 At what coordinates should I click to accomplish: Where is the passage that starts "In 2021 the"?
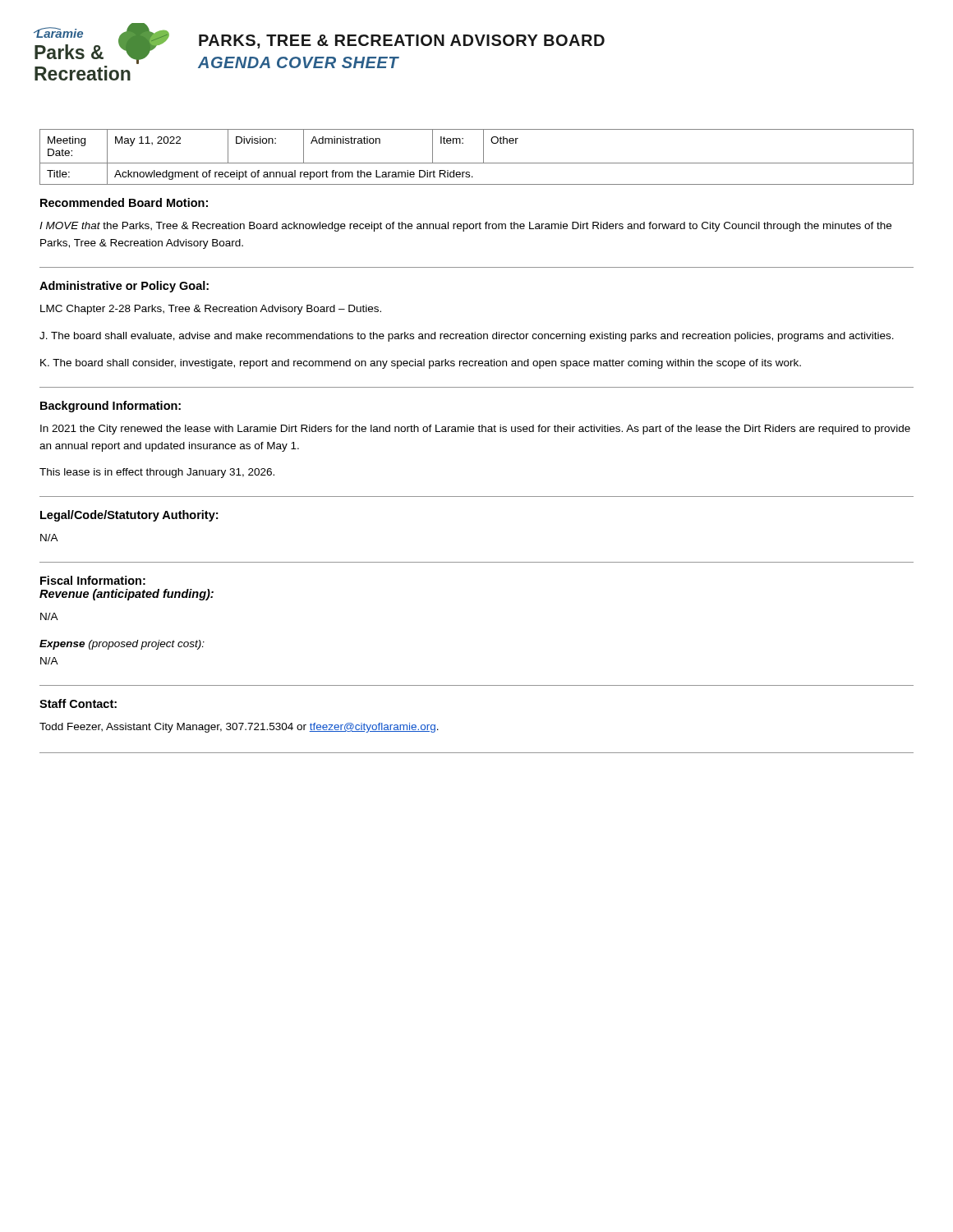click(475, 437)
